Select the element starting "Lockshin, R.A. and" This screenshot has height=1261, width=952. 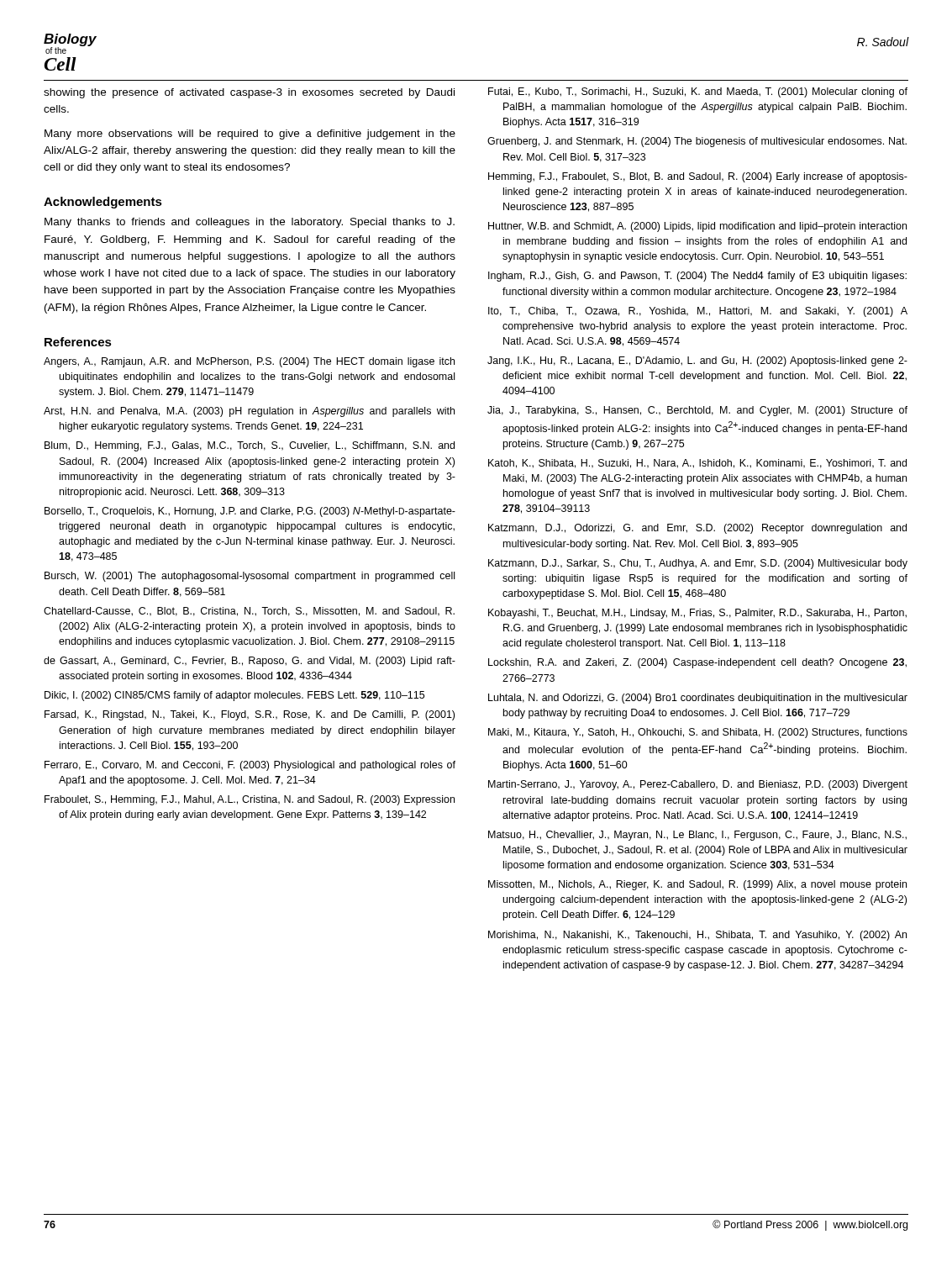697,670
